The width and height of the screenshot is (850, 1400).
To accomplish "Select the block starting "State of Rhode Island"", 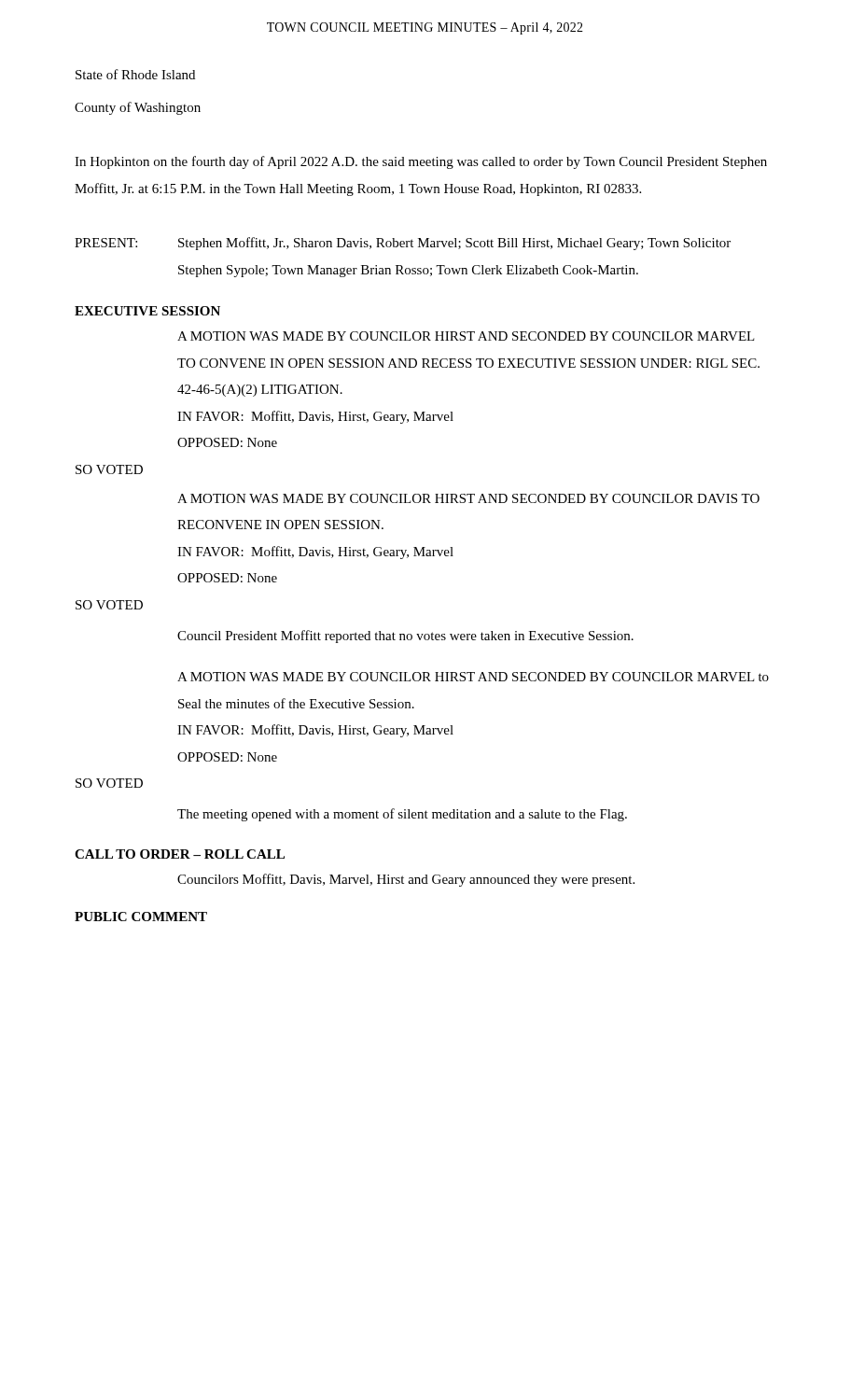I will (x=135, y=75).
